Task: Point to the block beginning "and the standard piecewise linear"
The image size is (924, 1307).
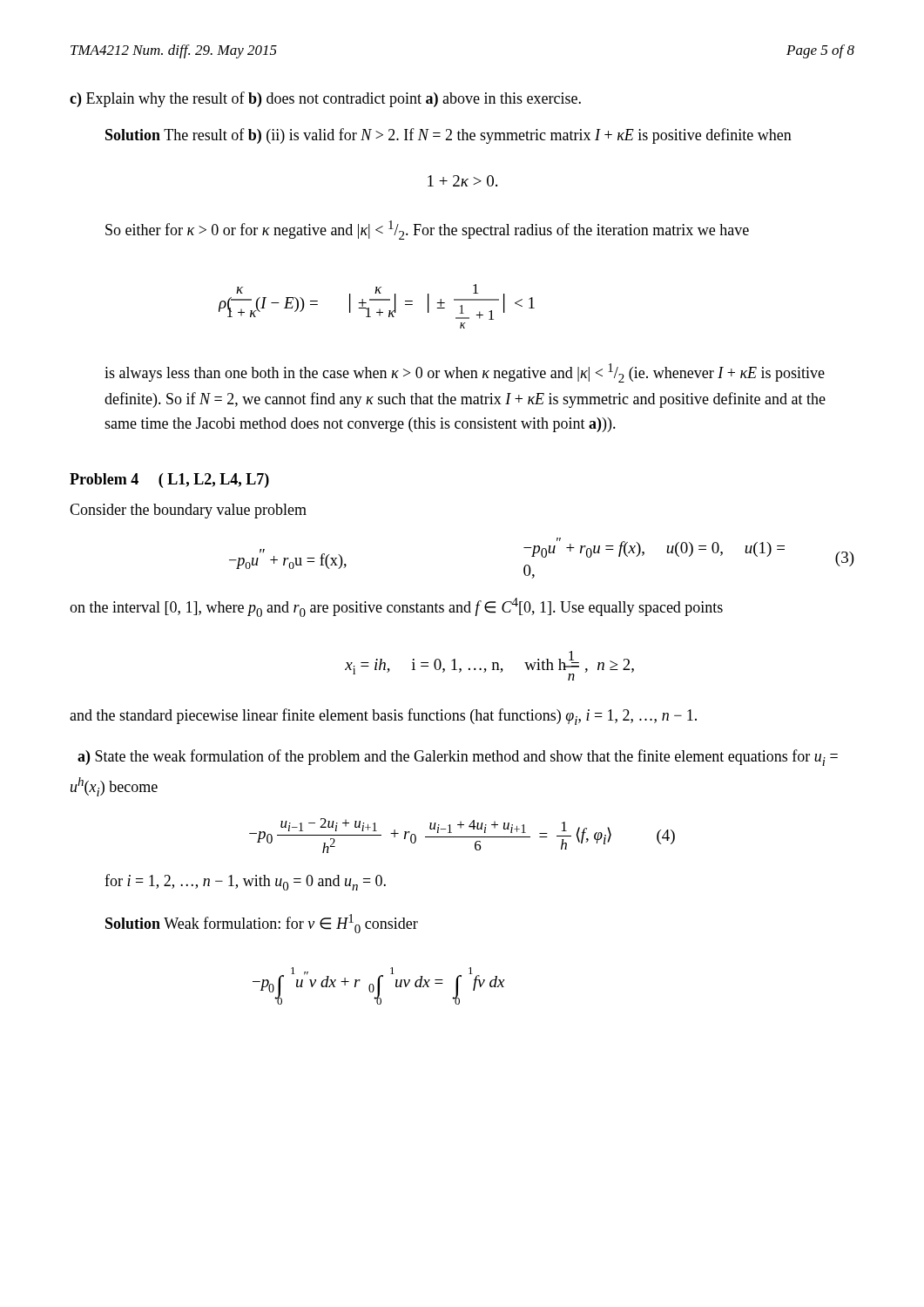Action: (384, 717)
